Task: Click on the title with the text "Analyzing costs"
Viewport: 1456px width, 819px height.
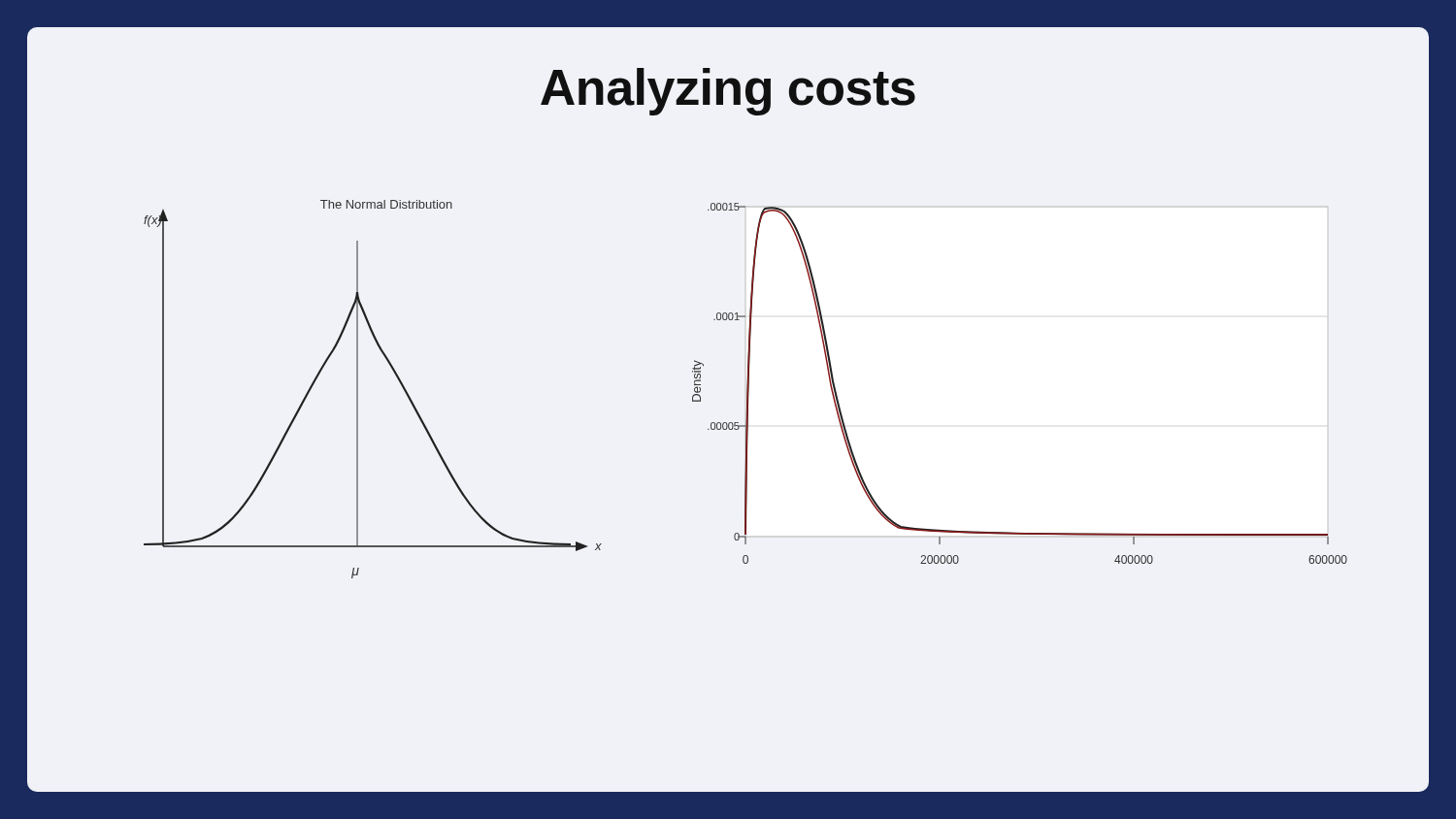Action: [728, 87]
